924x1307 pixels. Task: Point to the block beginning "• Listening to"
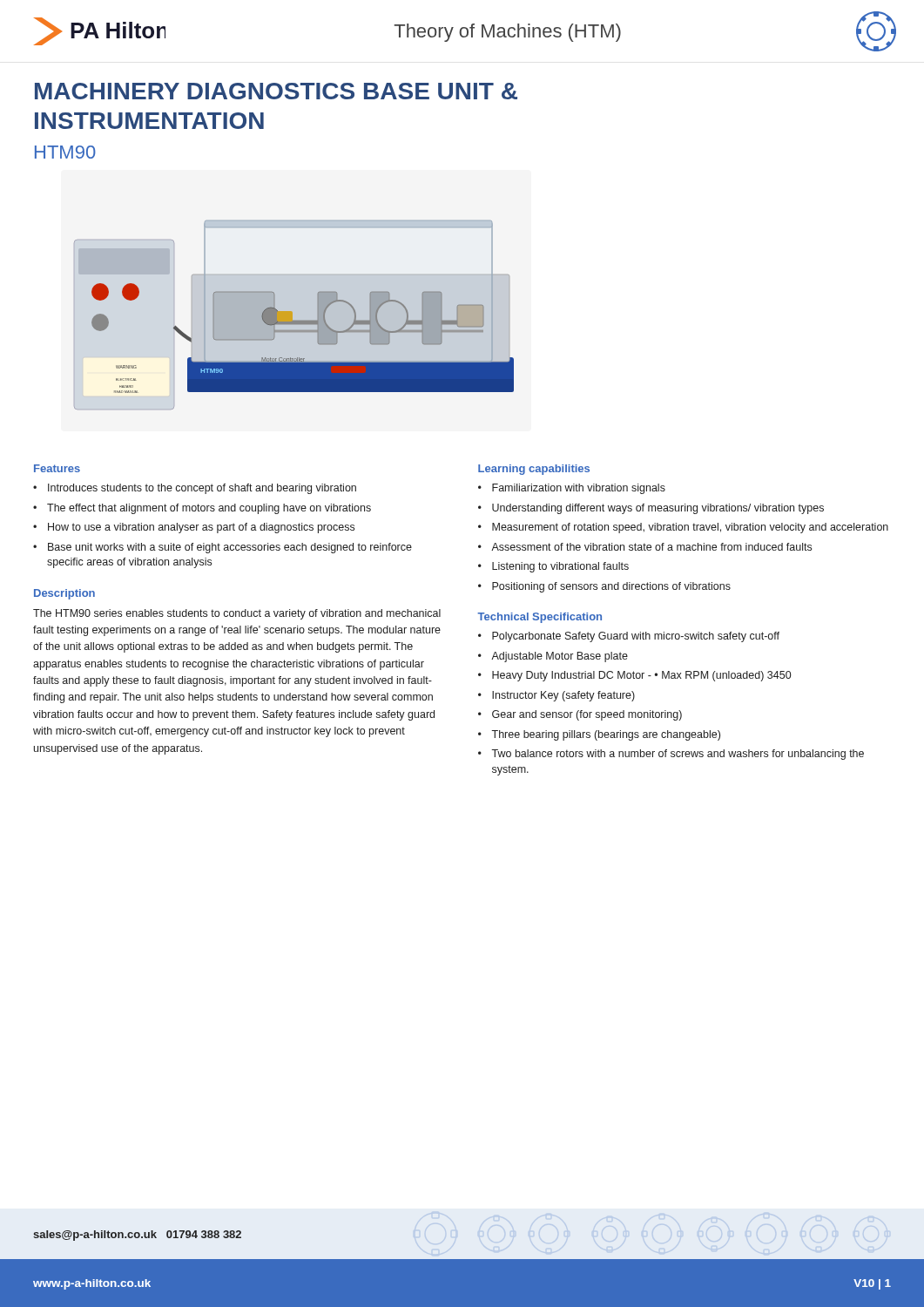pyautogui.click(x=553, y=567)
